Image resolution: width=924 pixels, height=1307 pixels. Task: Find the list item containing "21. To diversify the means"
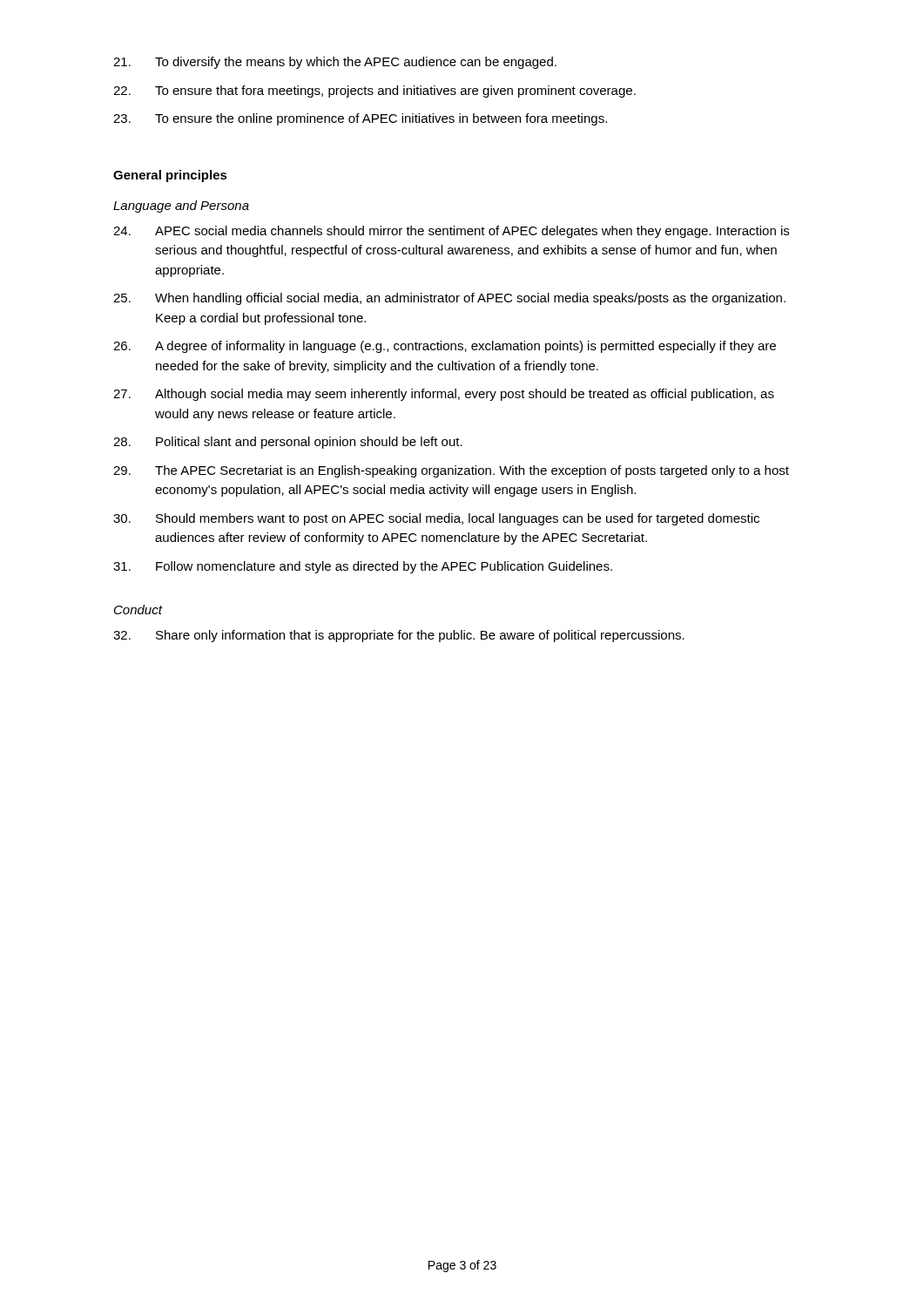(462, 62)
